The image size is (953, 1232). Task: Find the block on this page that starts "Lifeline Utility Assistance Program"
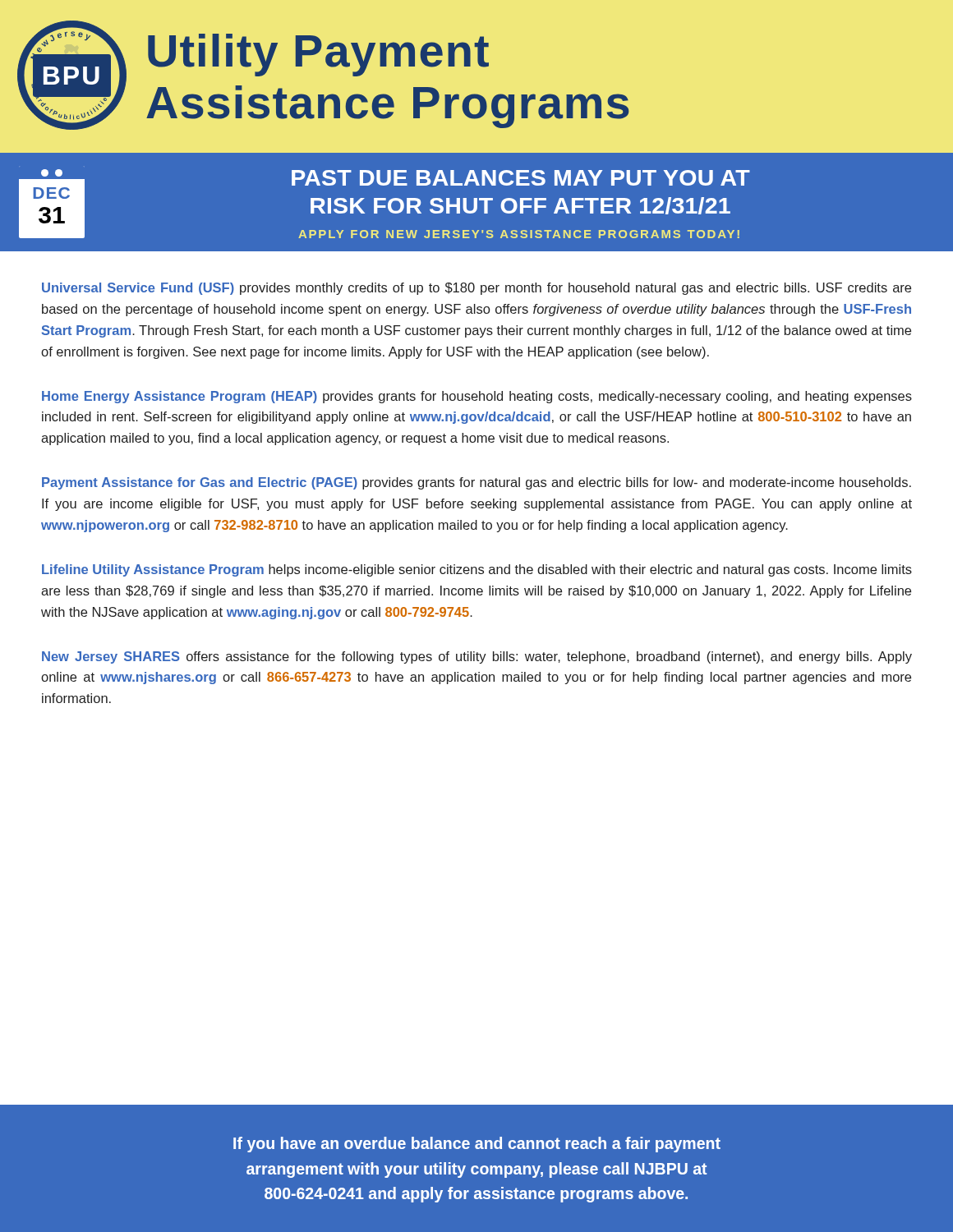pos(476,590)
